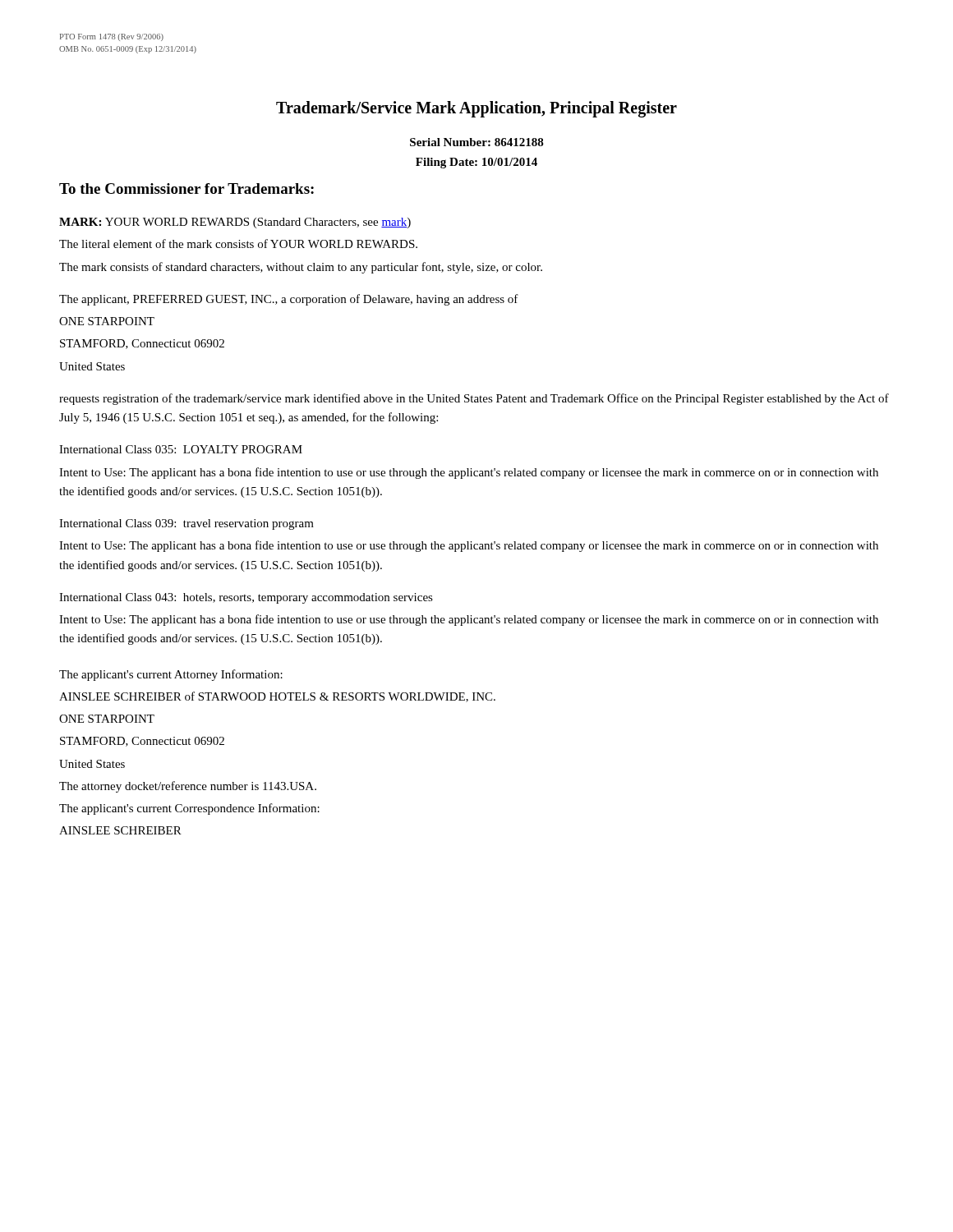
Task: Where is the passage that starts "International Class 039: travel"?
Action: click(x=476, y=544)
